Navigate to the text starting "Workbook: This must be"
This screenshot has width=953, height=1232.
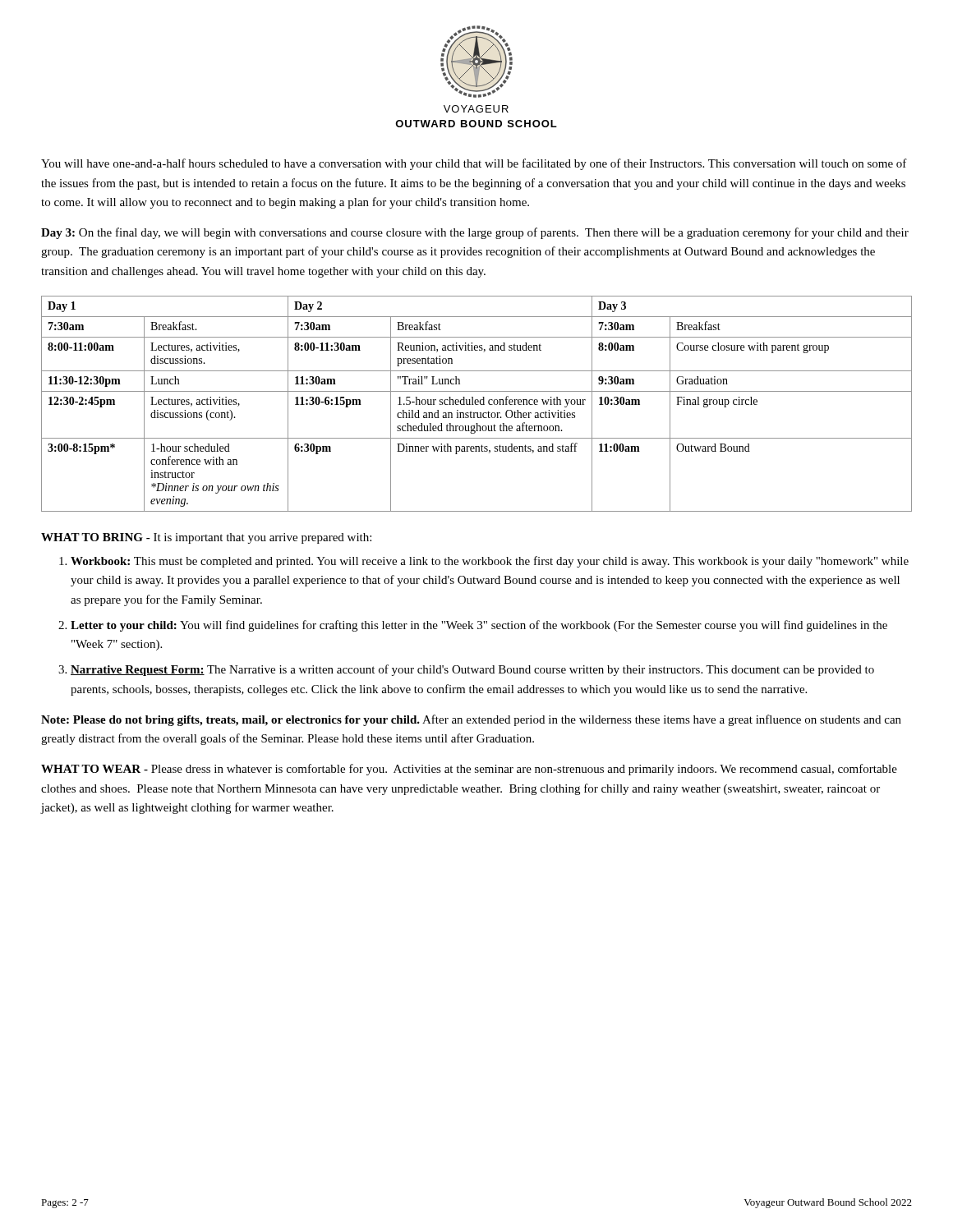(x=490, y=580)
